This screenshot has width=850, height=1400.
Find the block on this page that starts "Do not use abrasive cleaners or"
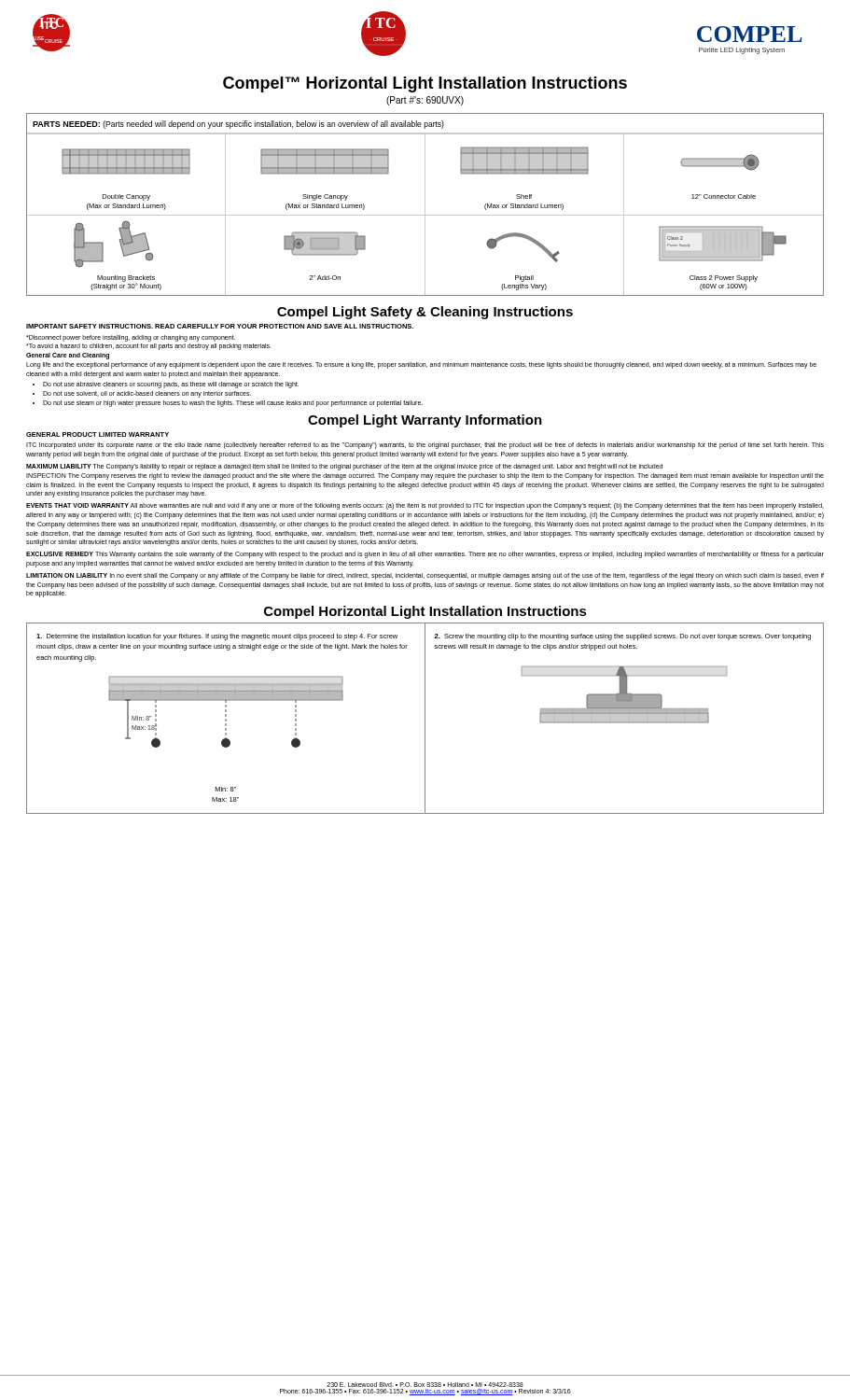(171, 385)
